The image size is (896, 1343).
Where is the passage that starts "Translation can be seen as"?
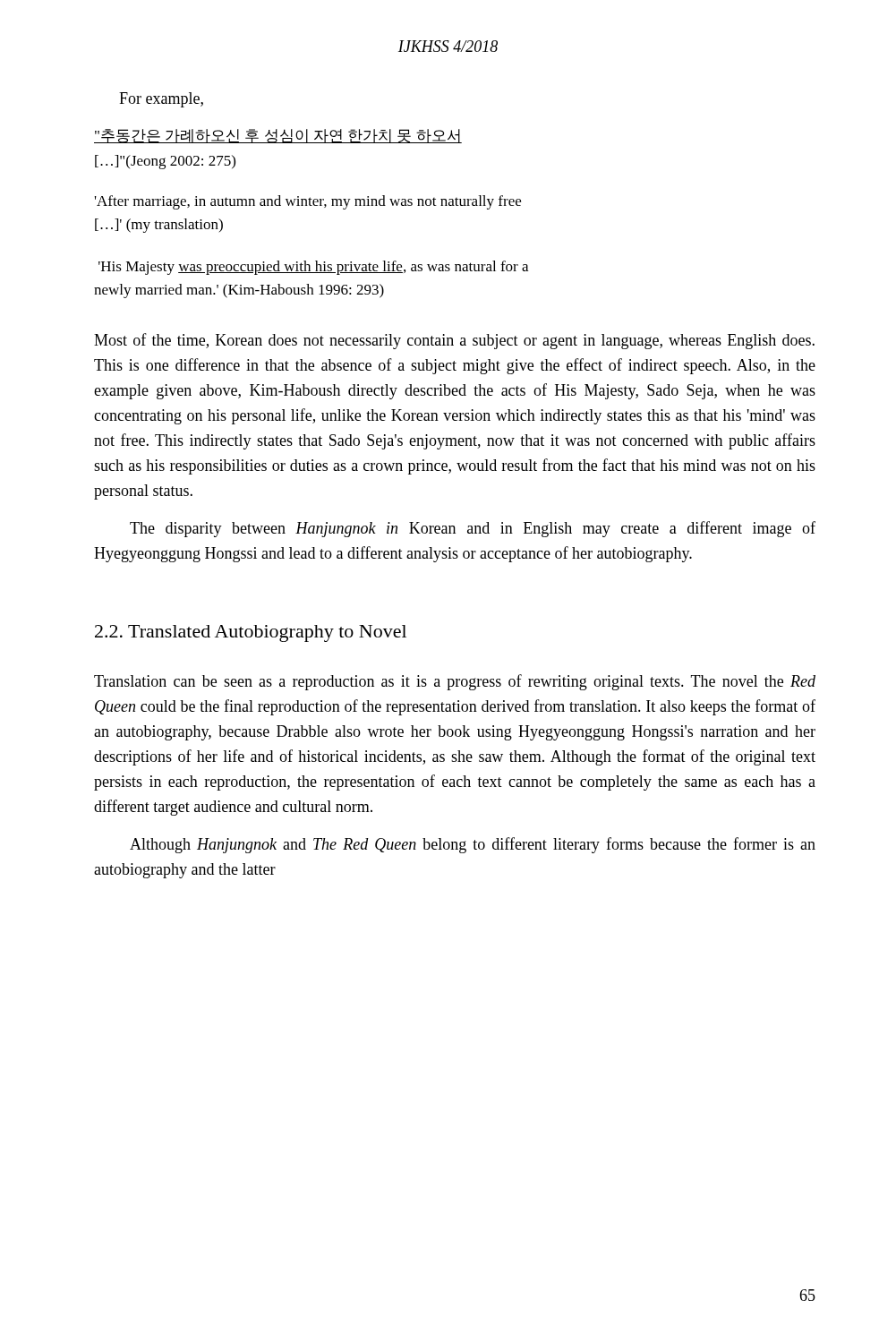(455, 744)
